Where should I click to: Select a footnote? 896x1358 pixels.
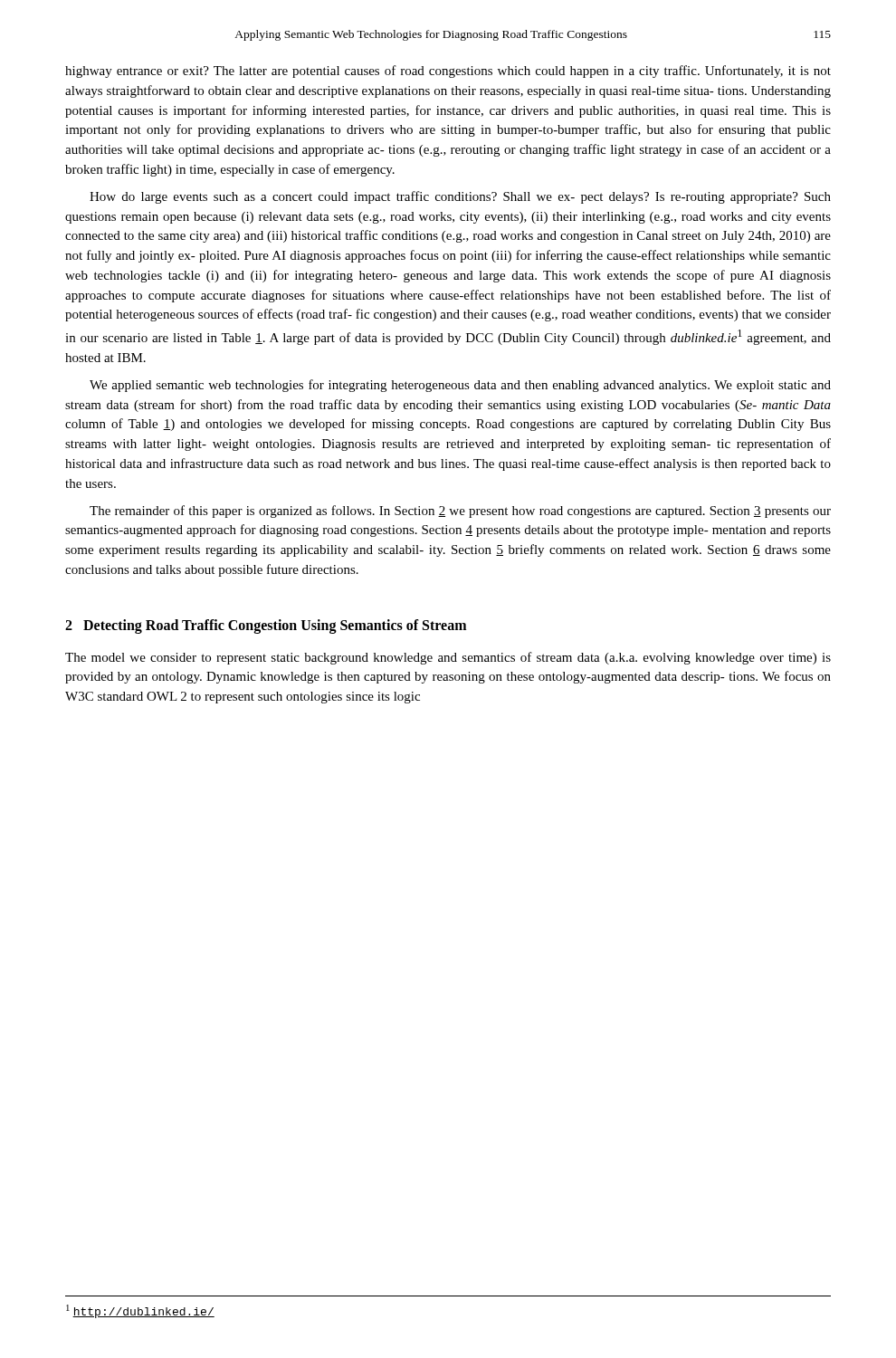tap(140, 1310)
